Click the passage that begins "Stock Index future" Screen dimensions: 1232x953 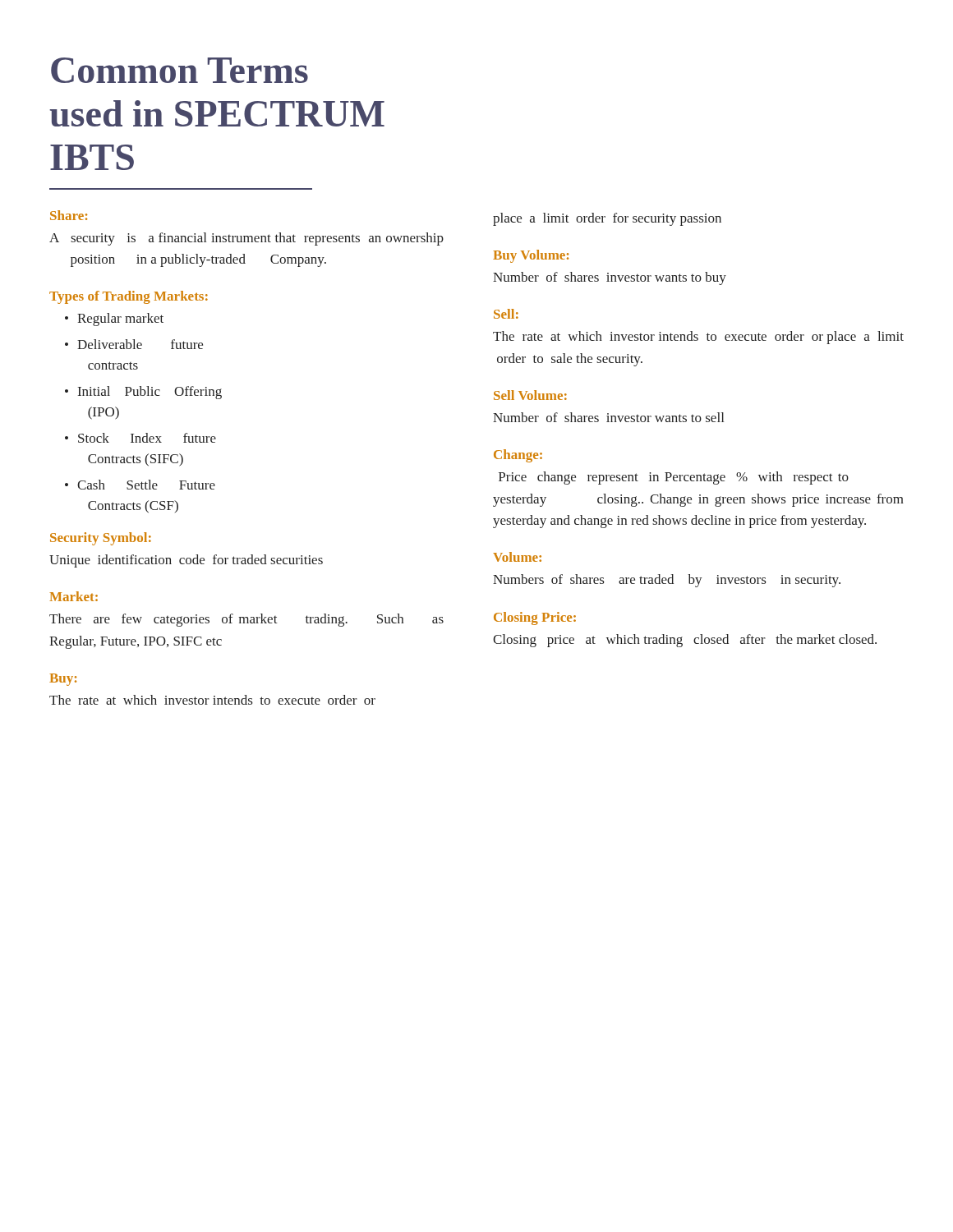pyautogui.click(x=140, y=438)
